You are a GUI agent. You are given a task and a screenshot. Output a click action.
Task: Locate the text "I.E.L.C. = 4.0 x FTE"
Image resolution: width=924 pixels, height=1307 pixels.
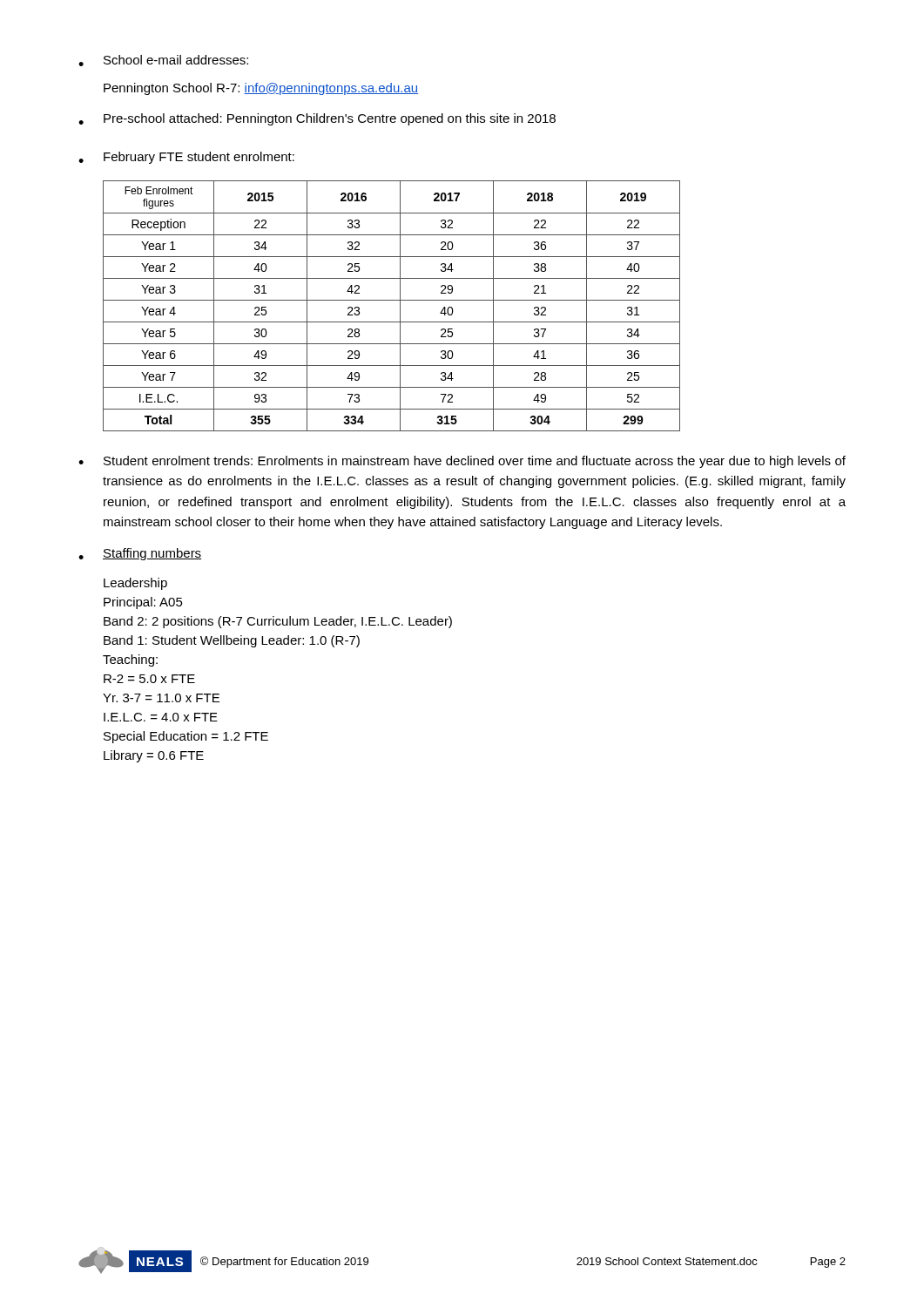[x=161, y=717]
